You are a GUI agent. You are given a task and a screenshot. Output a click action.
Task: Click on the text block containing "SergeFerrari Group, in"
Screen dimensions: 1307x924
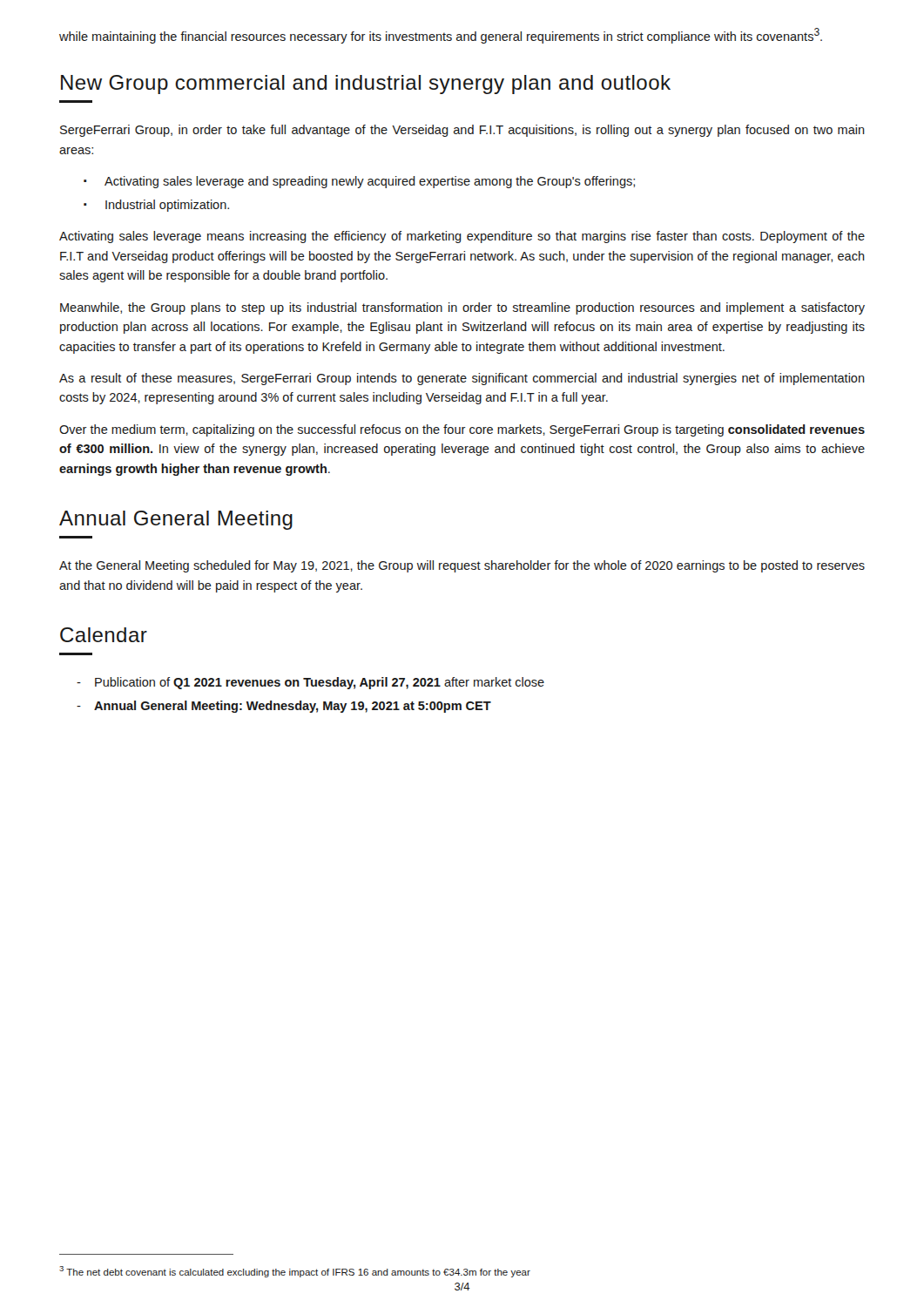pyautogui.click(x=462, y=140)
